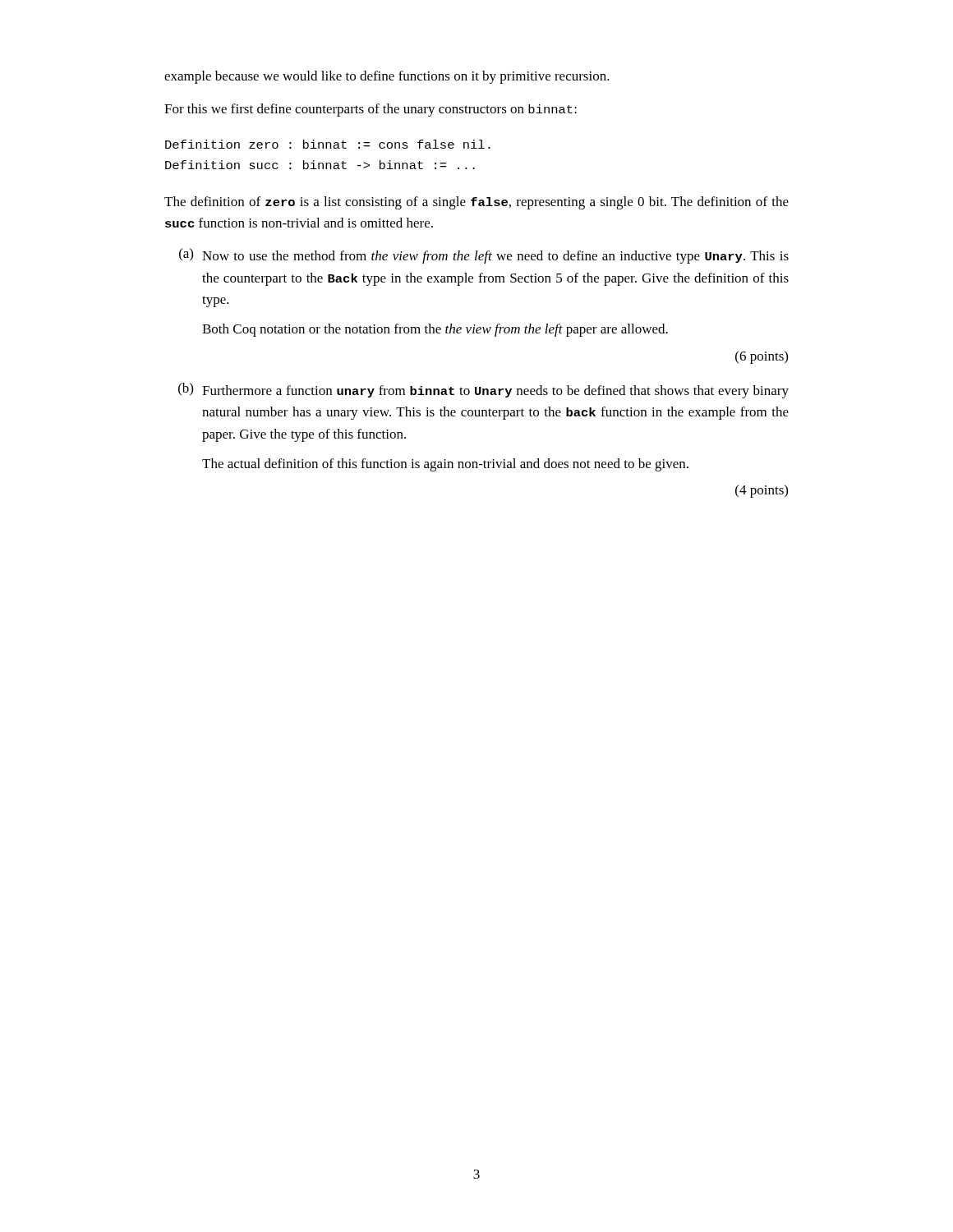Point to the element starting "(b) Furthermore a function unary from binnat to"
The height and width of the screenshot is (1232, 953).
tap(483, 391)
